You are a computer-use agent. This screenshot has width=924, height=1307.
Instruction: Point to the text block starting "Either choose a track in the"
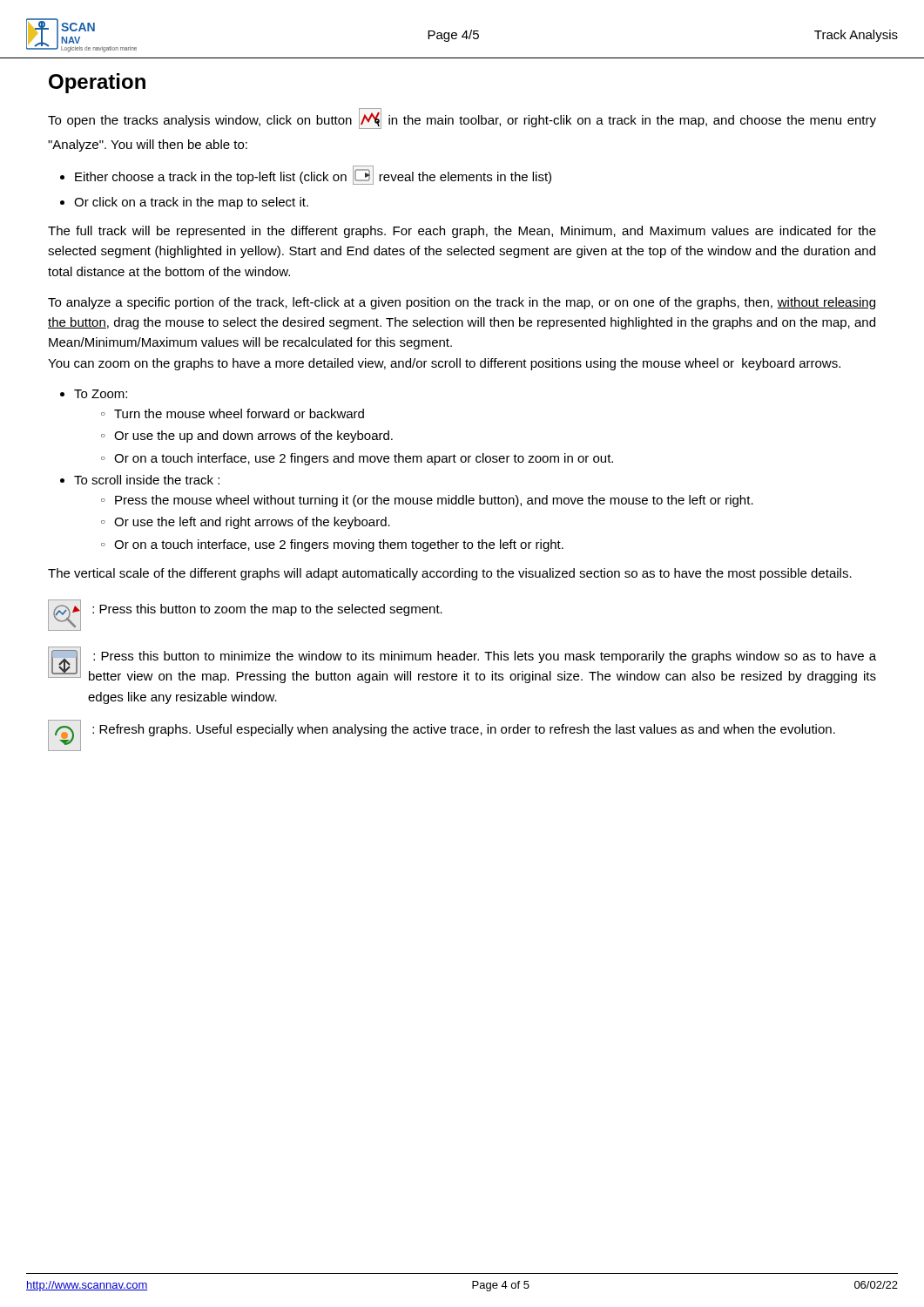click(x=313, y=177)
